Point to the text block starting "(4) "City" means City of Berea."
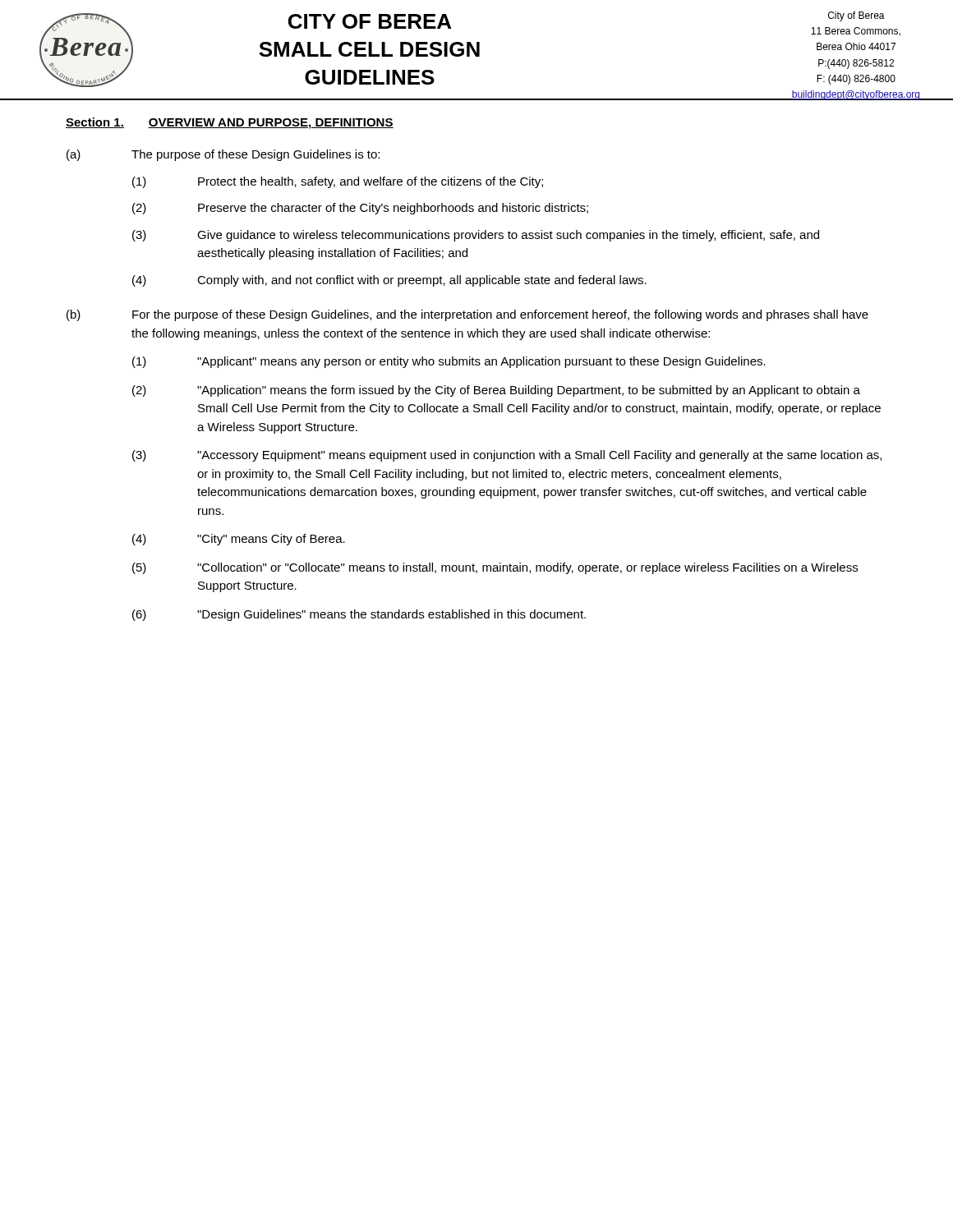Viewport: 953px width, 1232px height. 239,540
